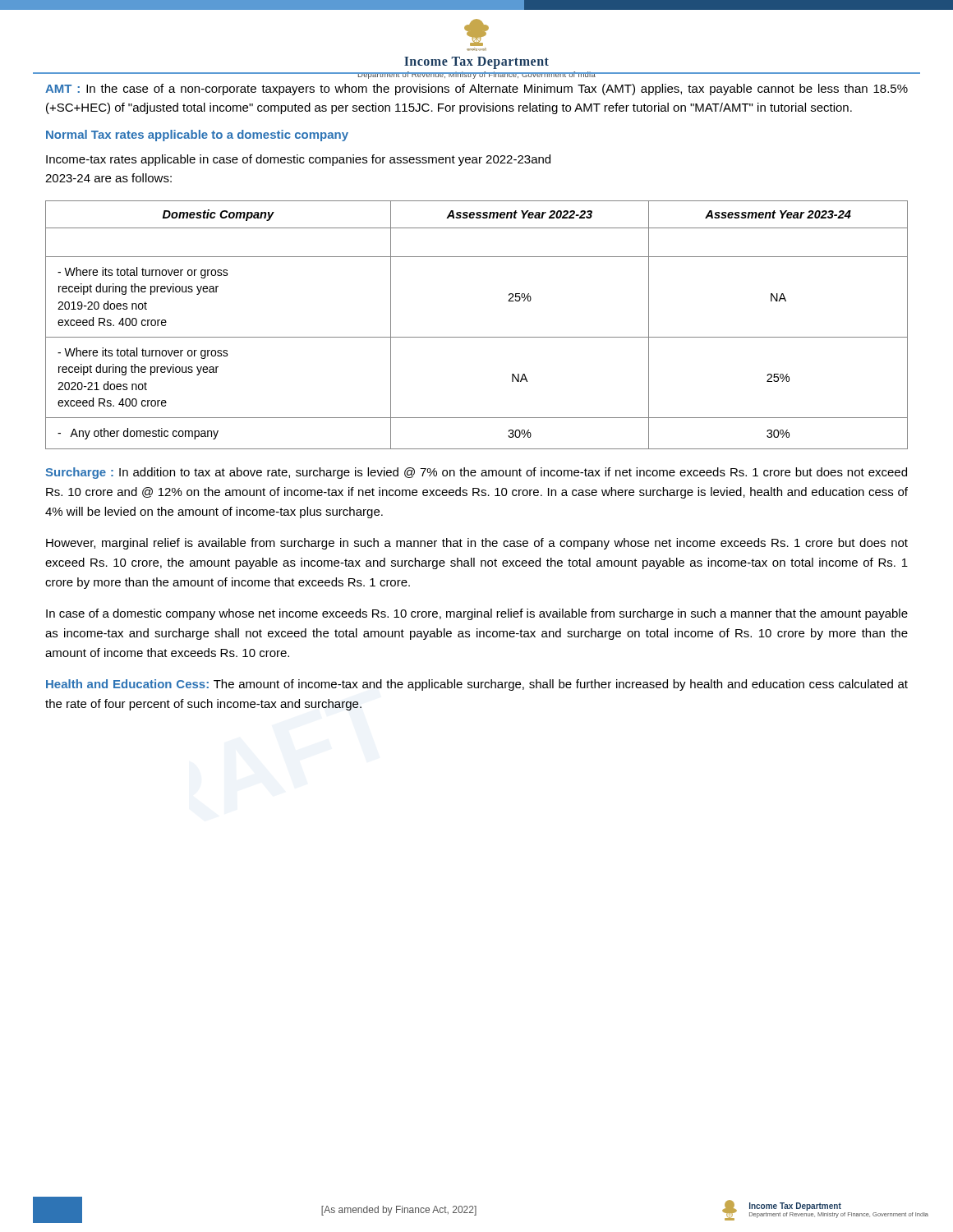Find the section header on this page that starts "Normal Tax rates applicable to"
This screenshot has height=1232, width=953.
(197, 134)
